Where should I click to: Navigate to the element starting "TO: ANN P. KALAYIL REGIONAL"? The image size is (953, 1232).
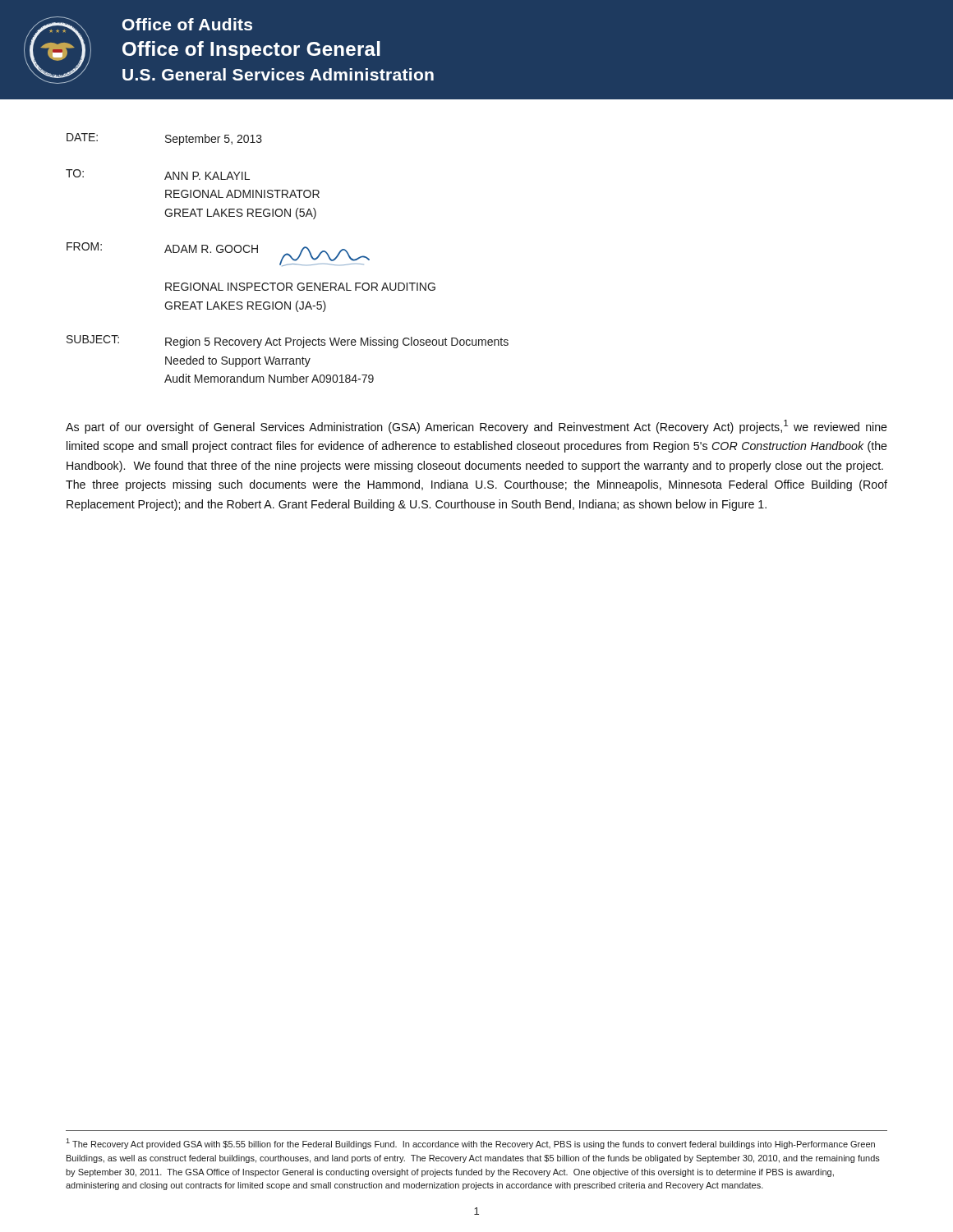pyautogui.click(x=193, y=194)
